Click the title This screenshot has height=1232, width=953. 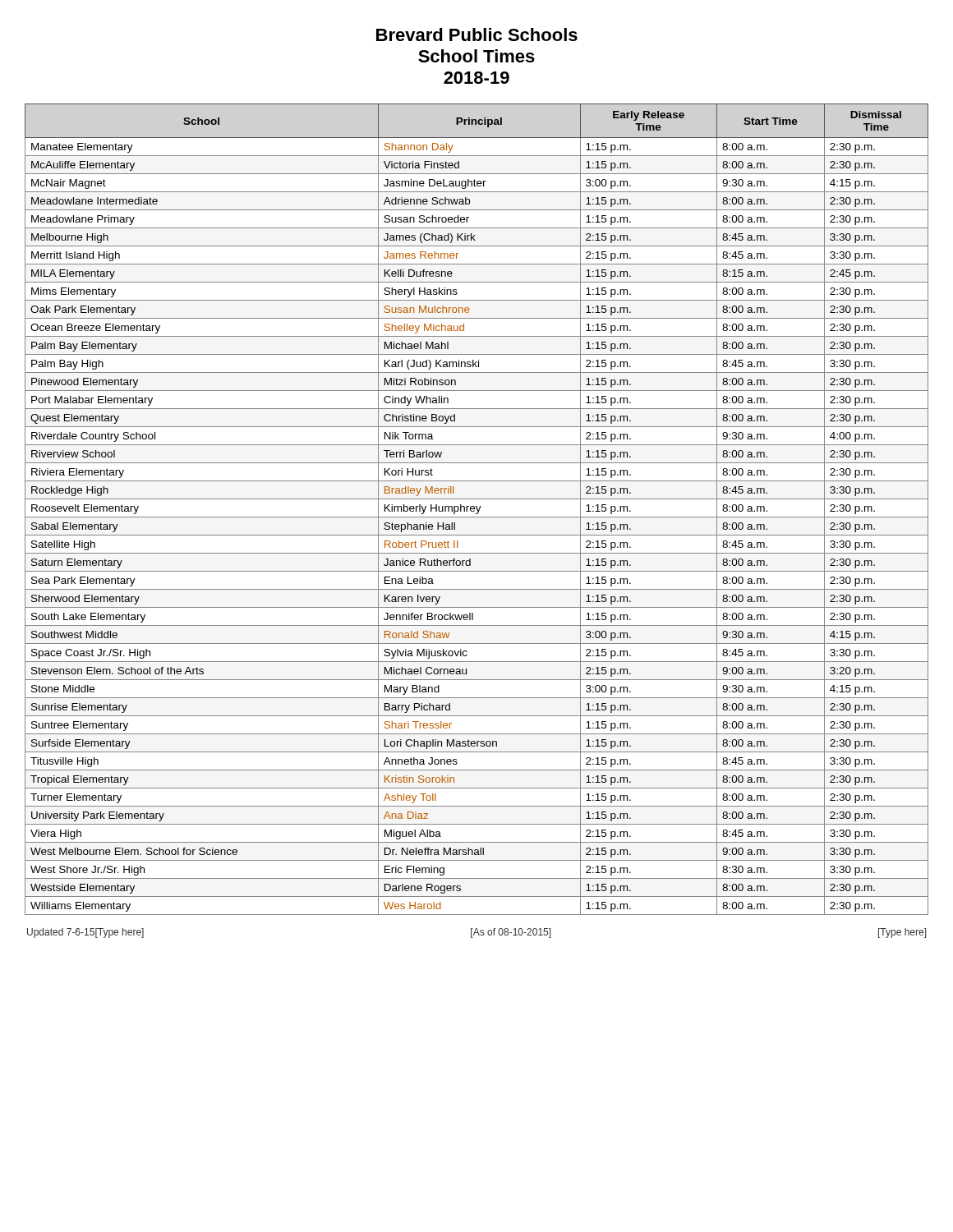(x=476, y=57)
